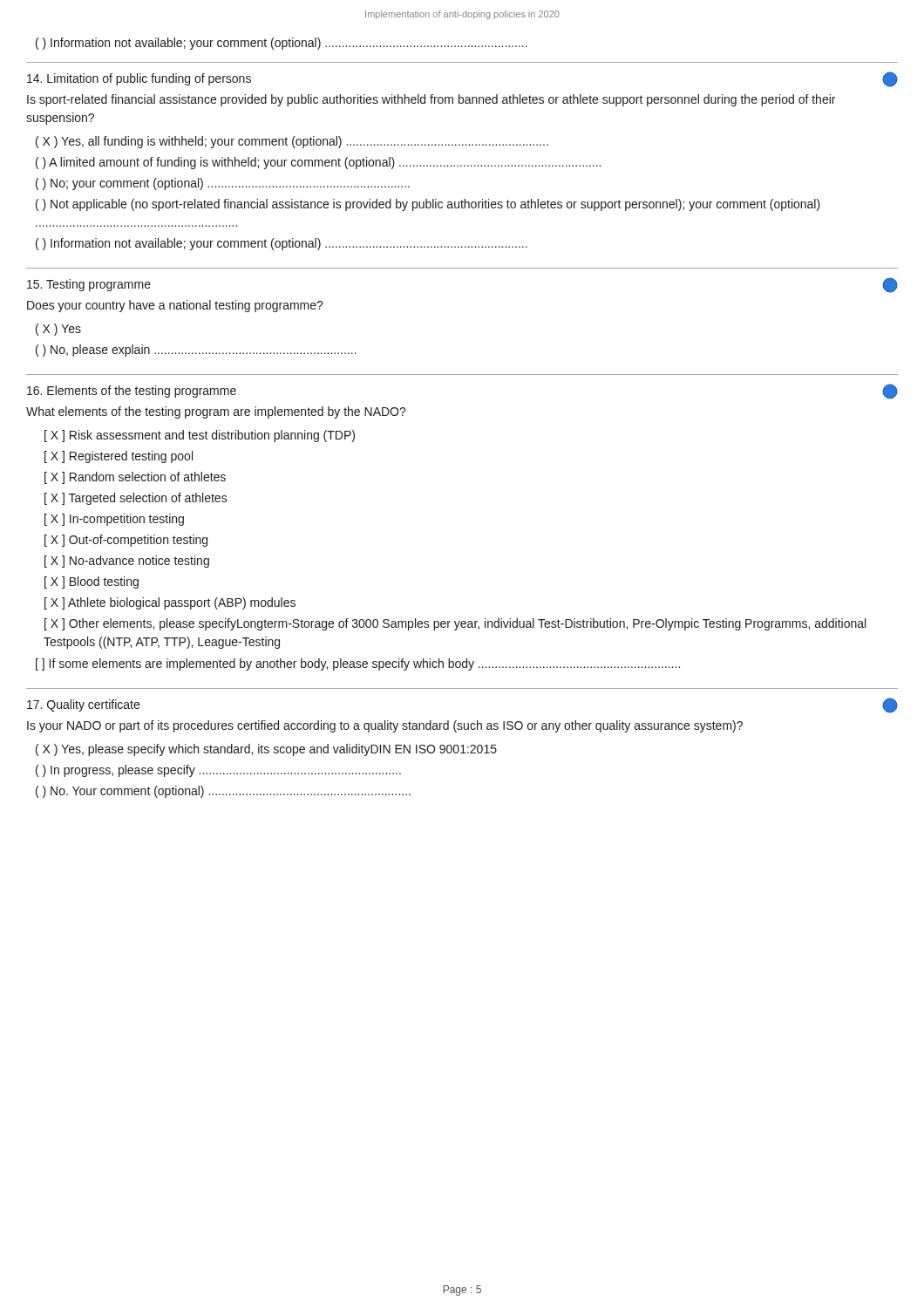Find the text block that reads "Is your NADO or part"
Screen dimensions: 1308x924
[x=385, y=725]
